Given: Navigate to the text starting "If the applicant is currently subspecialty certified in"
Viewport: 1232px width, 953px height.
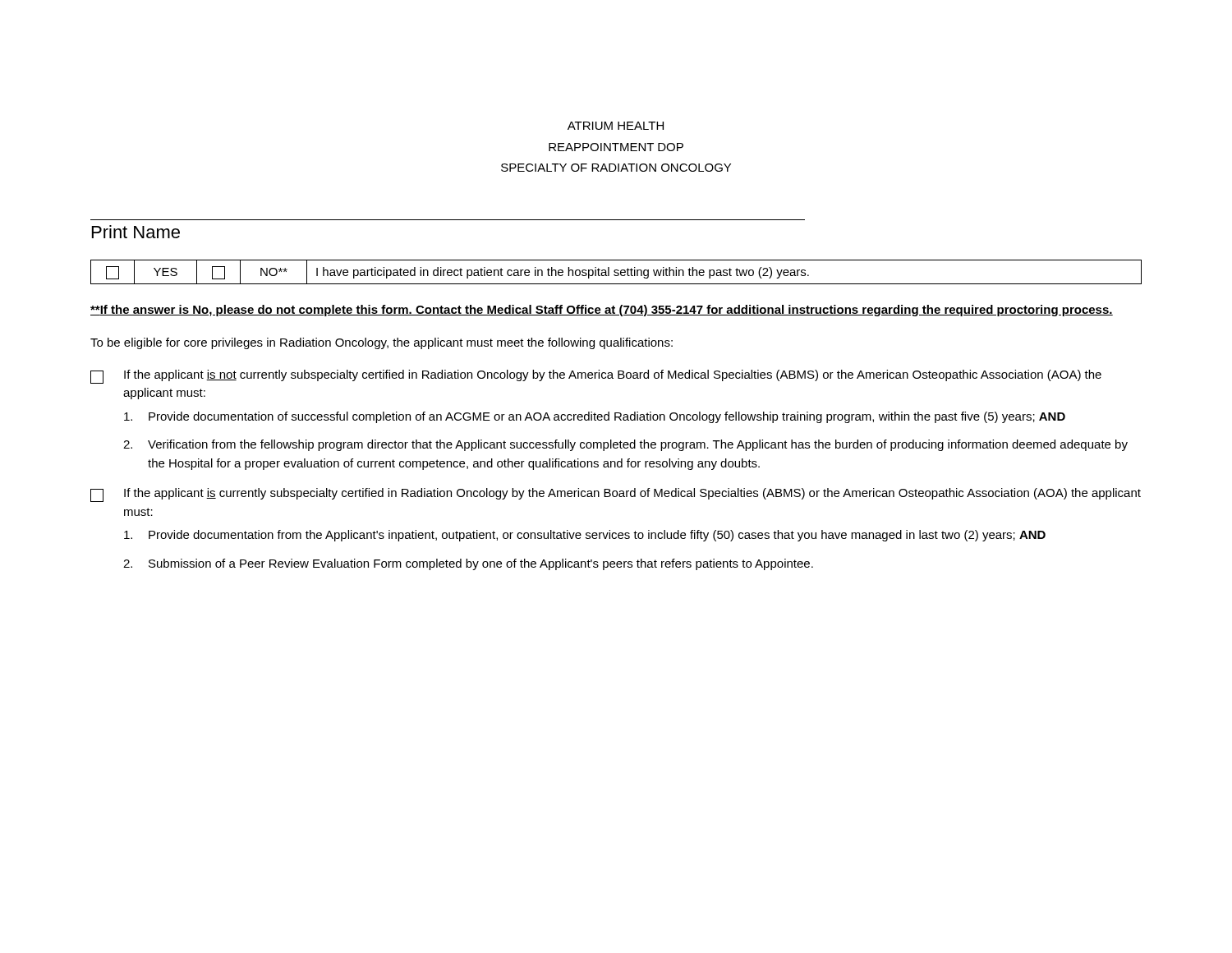Looking at the screenshot, I should (x=616, y=502).
